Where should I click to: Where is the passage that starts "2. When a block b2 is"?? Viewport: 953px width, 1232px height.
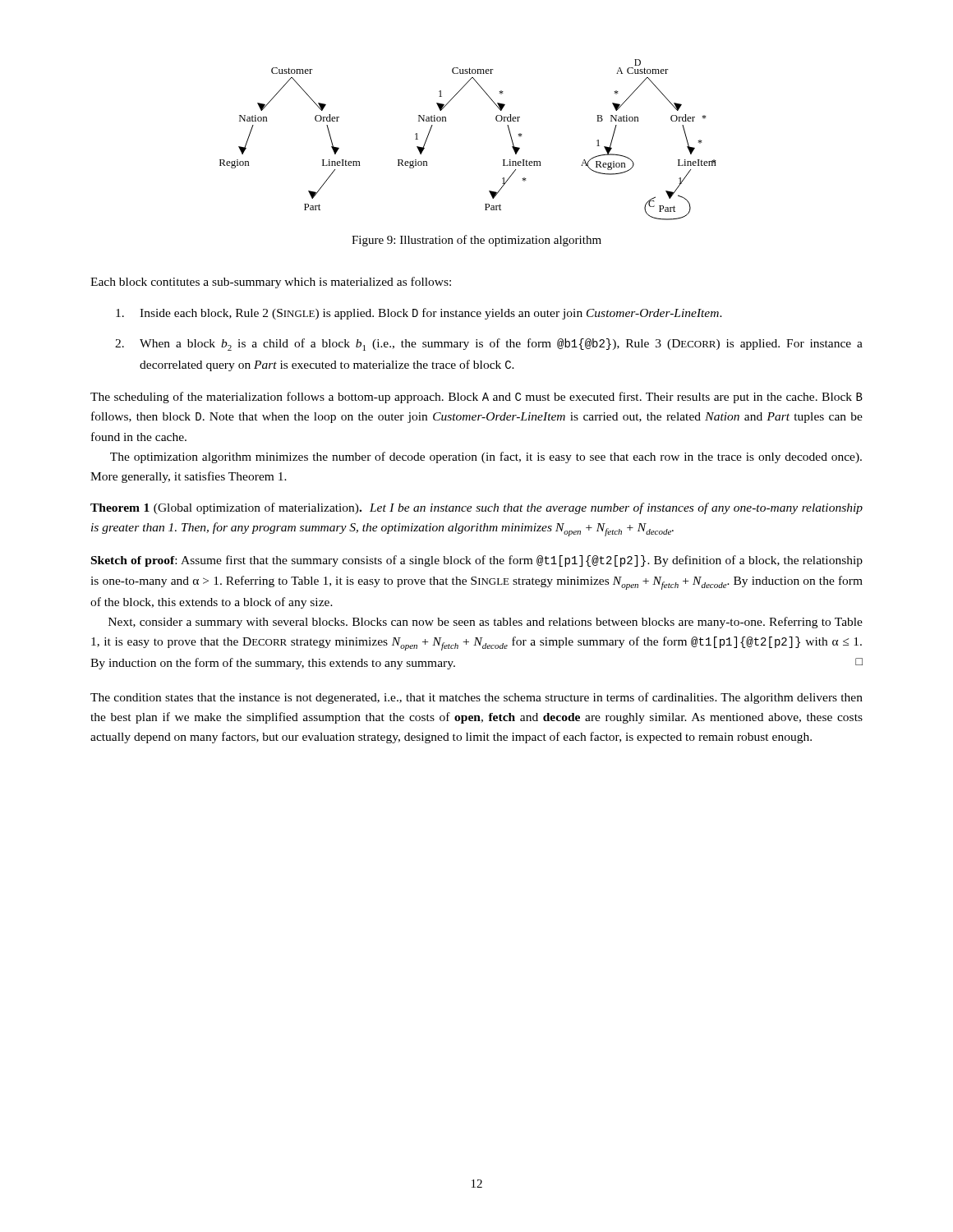(x=489, y=354)
